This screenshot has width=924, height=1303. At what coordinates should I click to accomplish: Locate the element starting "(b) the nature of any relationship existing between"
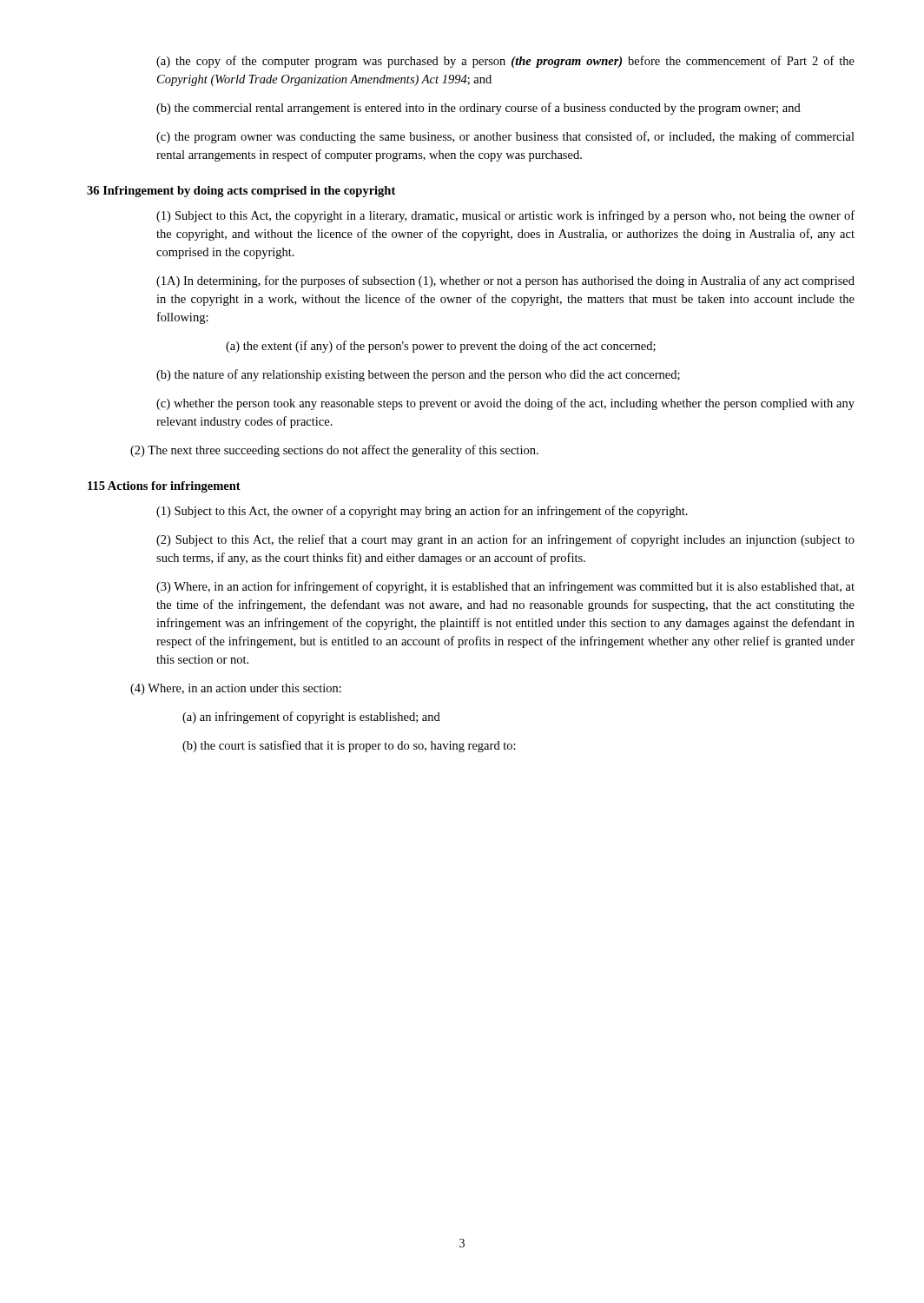[418, 375]
